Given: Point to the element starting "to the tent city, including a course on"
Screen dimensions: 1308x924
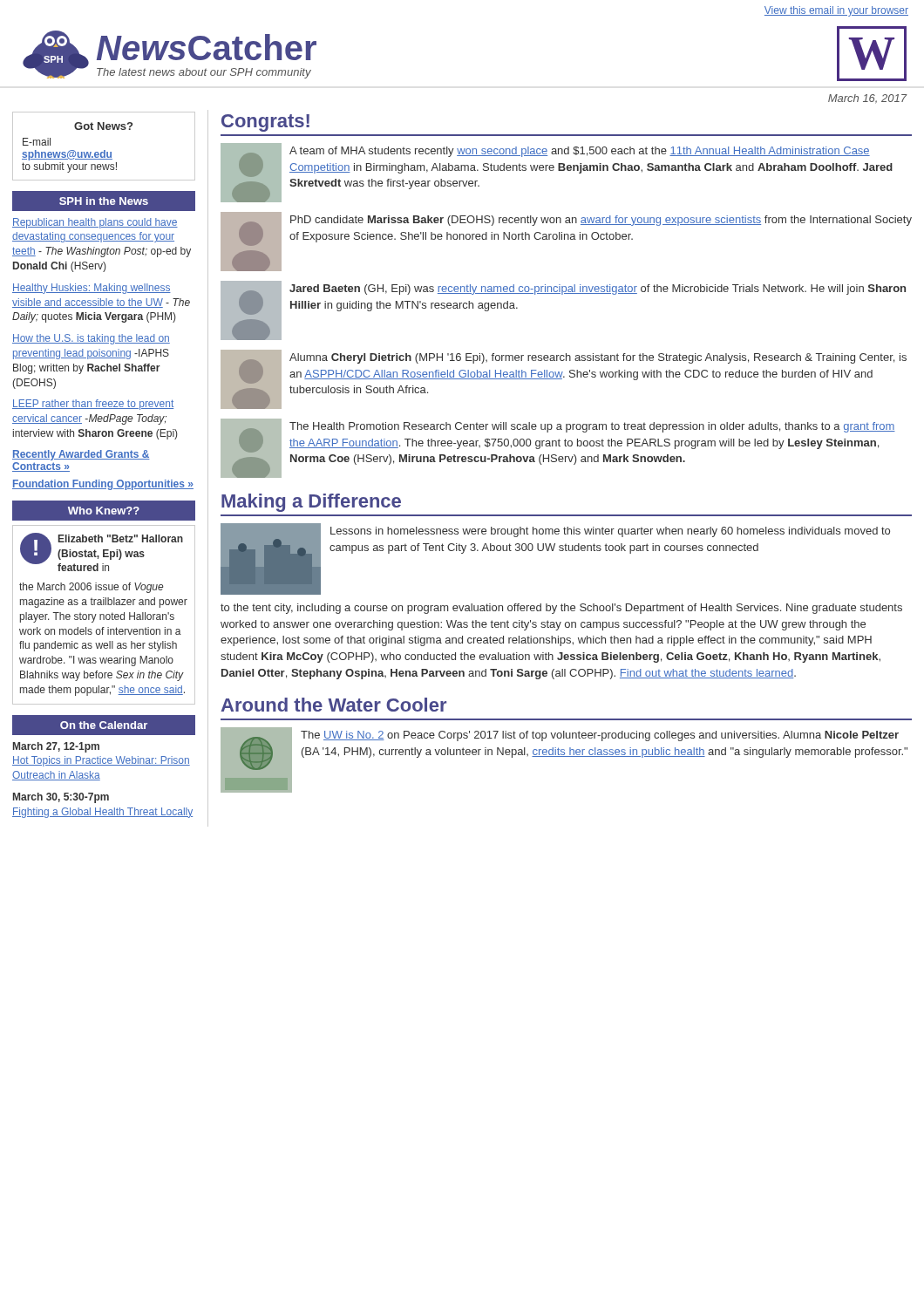Looking at the screenshot, I should pyautogui.click(x=562, y=640).
